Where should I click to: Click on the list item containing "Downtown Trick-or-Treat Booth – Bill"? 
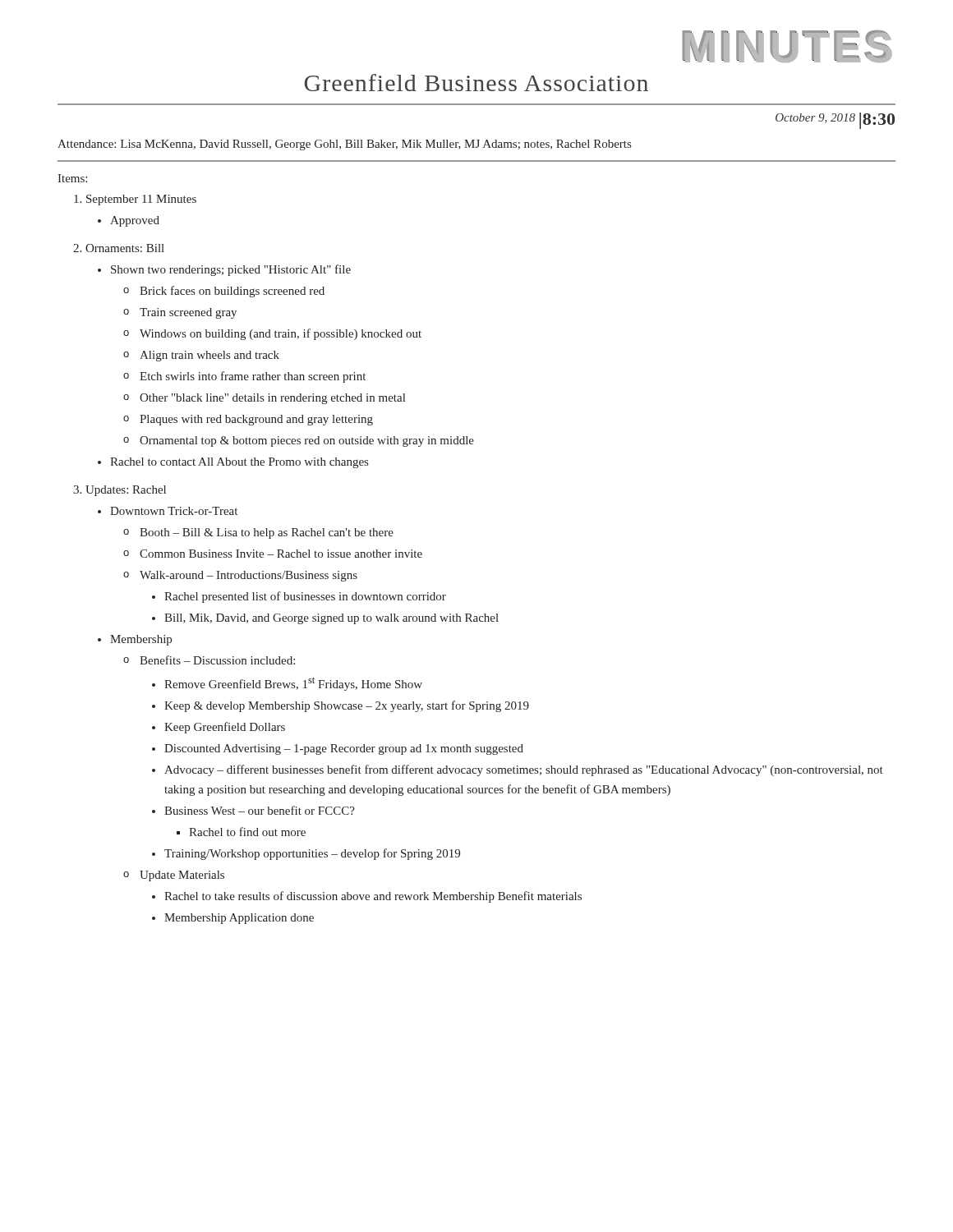(174, 511)
